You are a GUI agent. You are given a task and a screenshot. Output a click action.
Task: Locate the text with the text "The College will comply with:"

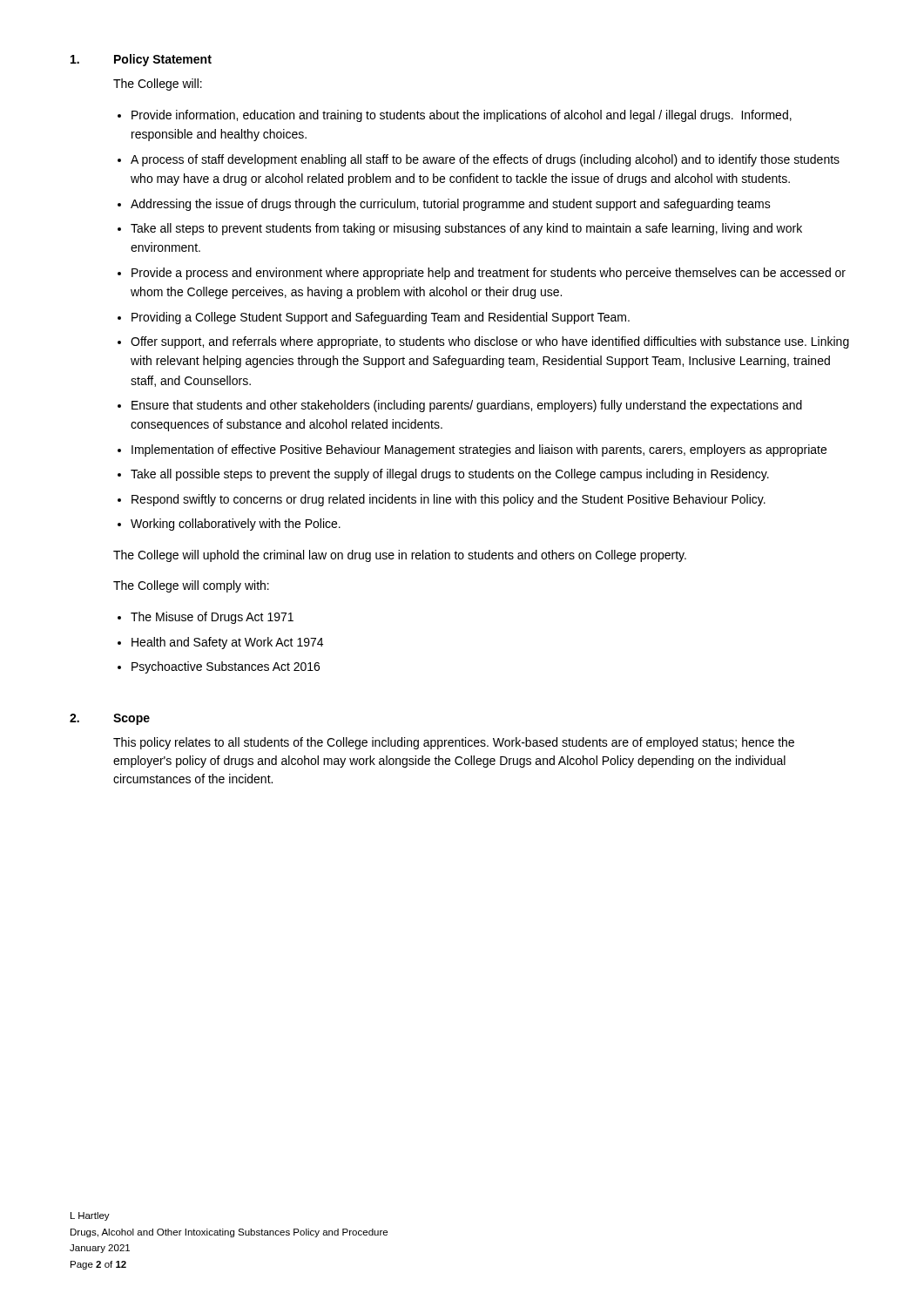coord(191,585)
